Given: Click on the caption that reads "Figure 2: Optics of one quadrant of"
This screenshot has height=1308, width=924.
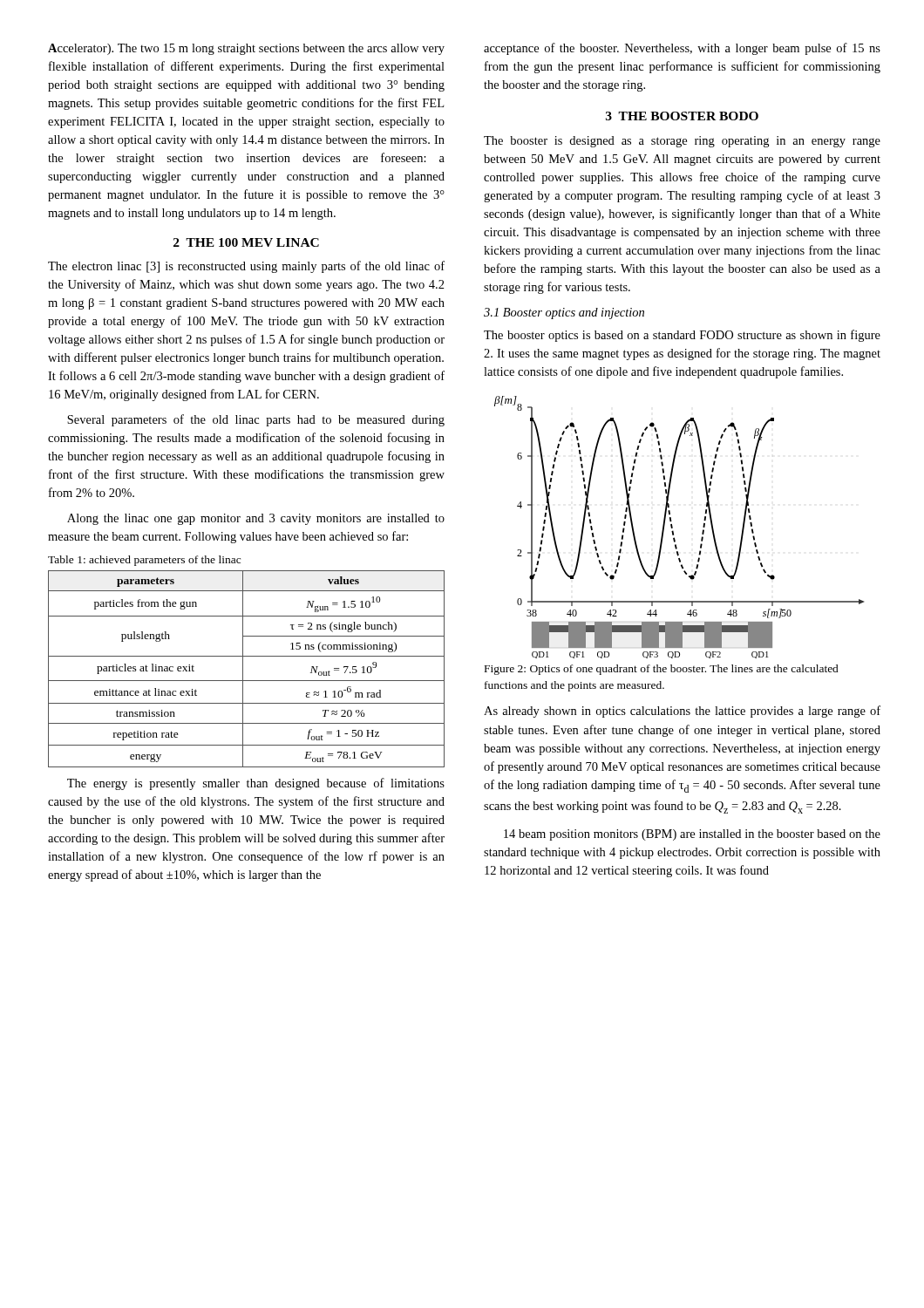Looking at the screenshot, I should 661,677.
